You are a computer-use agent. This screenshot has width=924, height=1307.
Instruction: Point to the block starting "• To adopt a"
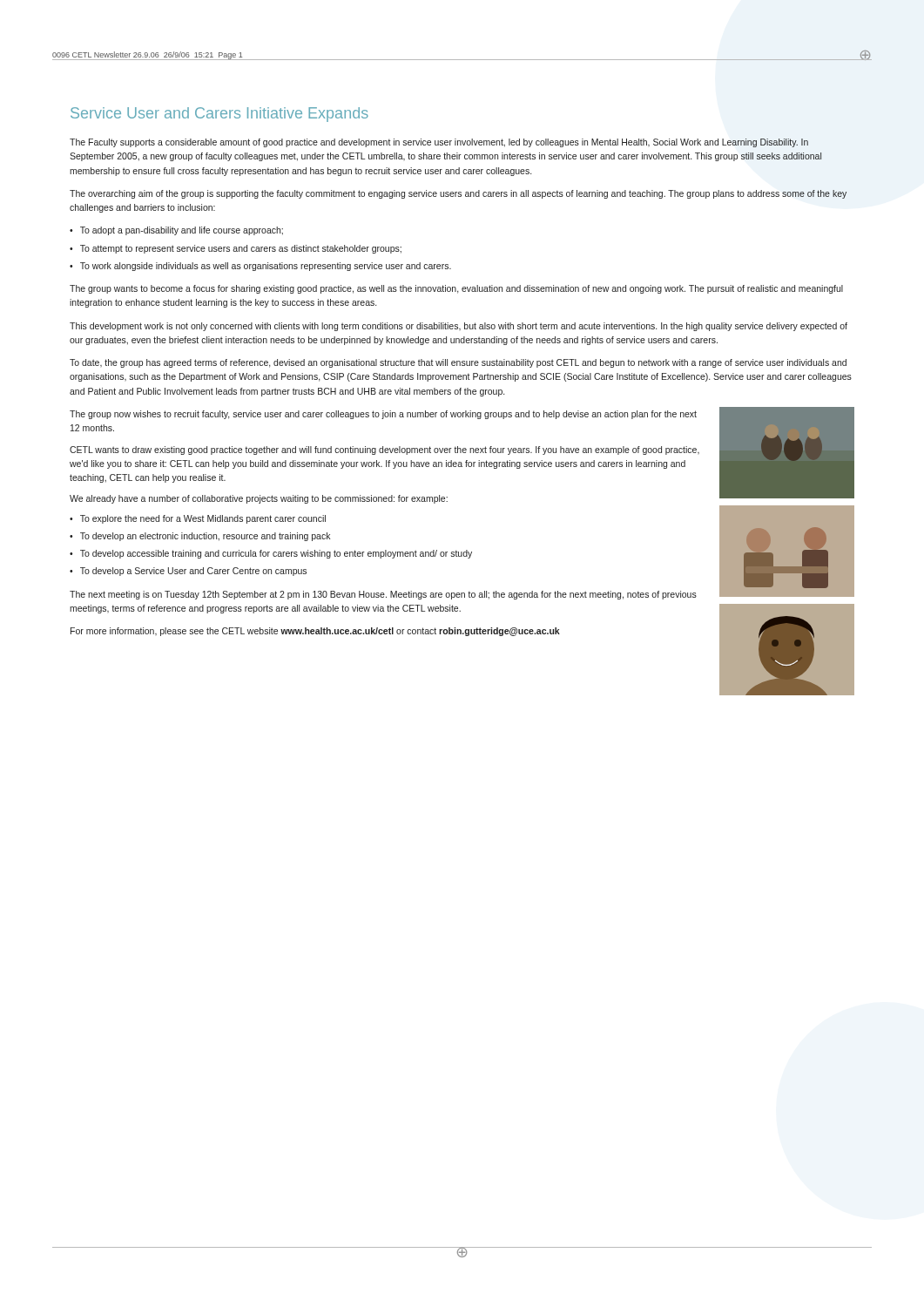tap(176, 231)
